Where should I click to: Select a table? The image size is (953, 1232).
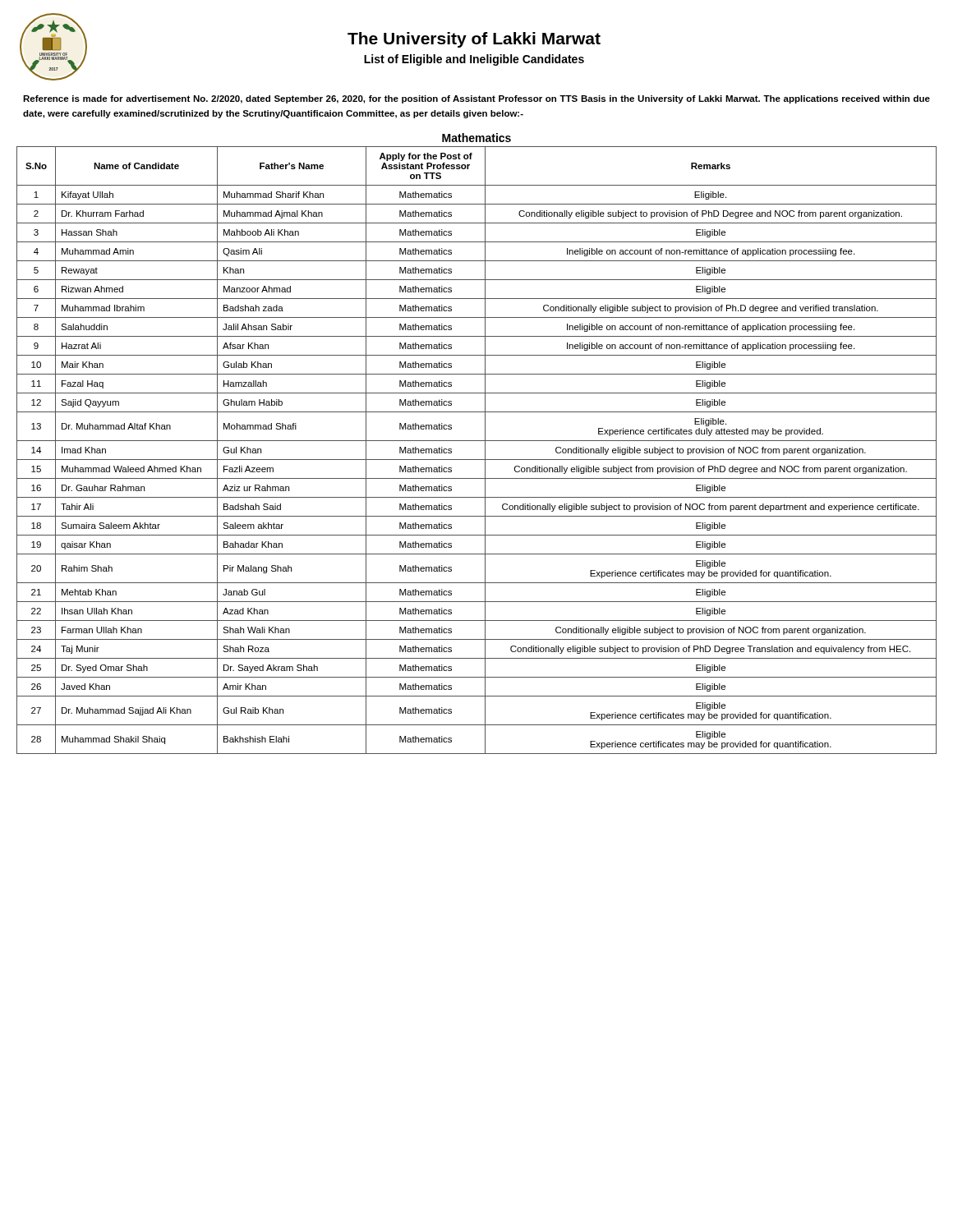(476, 450)
